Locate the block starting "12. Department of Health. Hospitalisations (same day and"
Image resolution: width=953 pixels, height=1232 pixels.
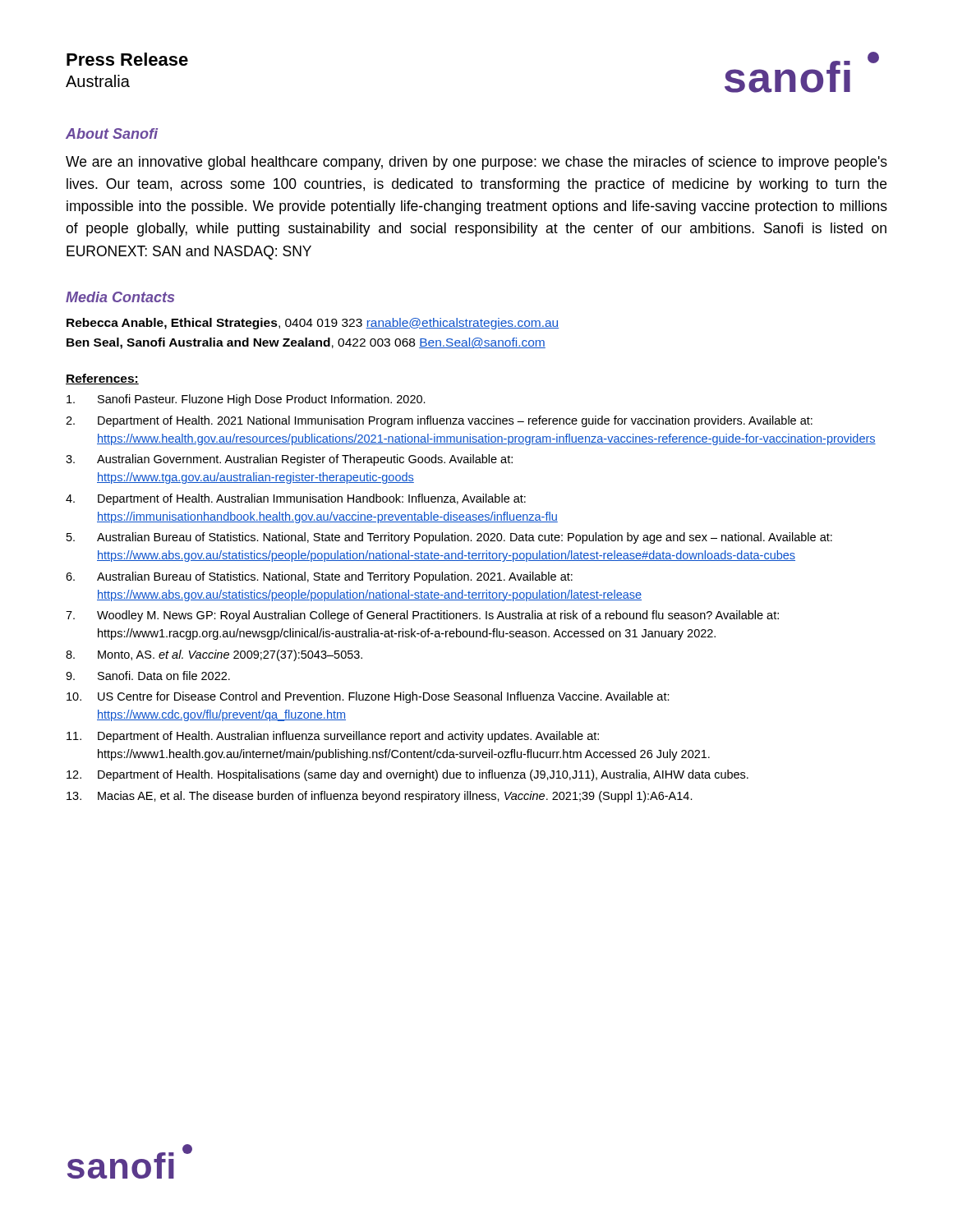point(476,776)
